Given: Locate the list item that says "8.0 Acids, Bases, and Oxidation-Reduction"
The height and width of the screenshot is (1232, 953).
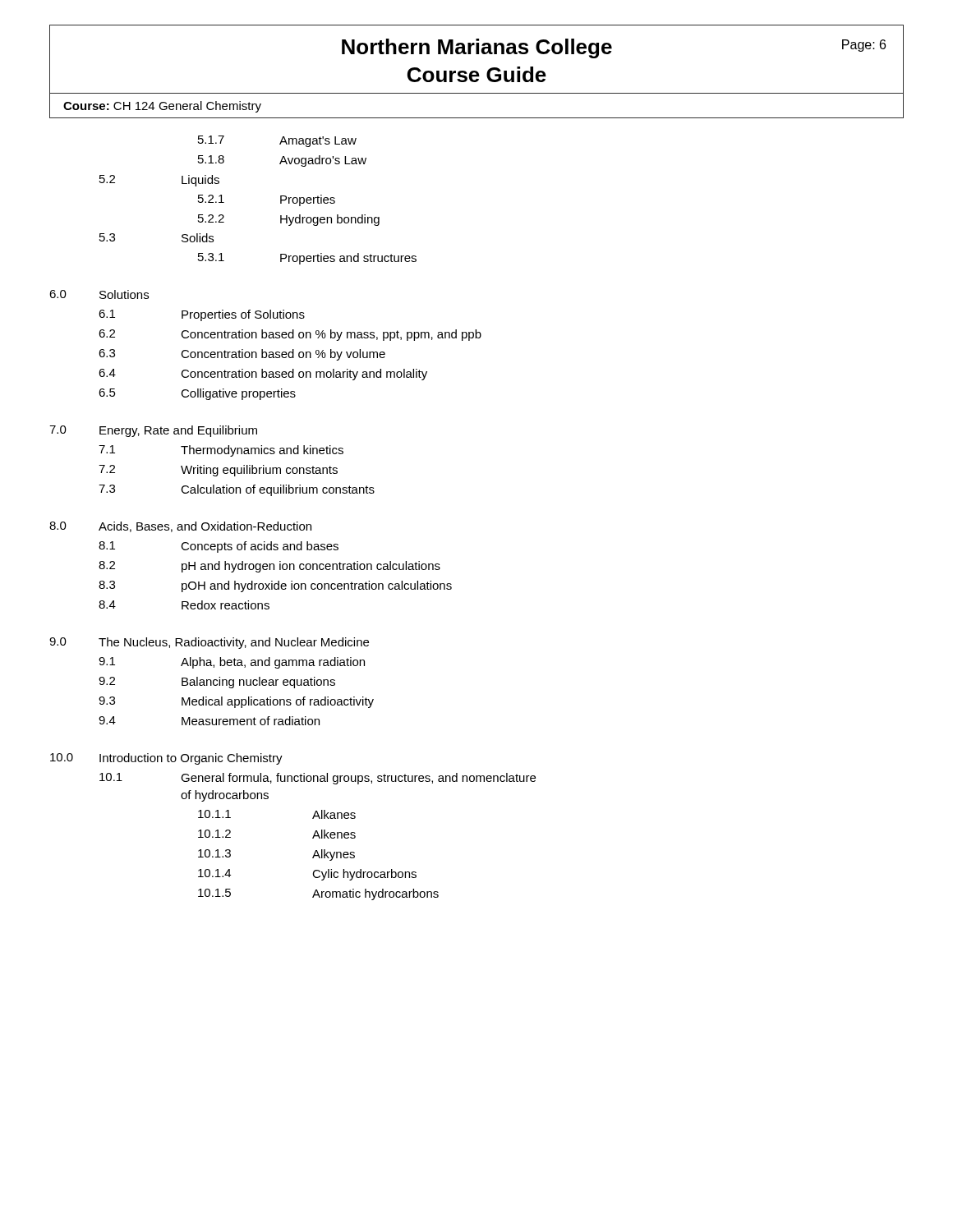Looking at the screenshot, I should (181, 526).
